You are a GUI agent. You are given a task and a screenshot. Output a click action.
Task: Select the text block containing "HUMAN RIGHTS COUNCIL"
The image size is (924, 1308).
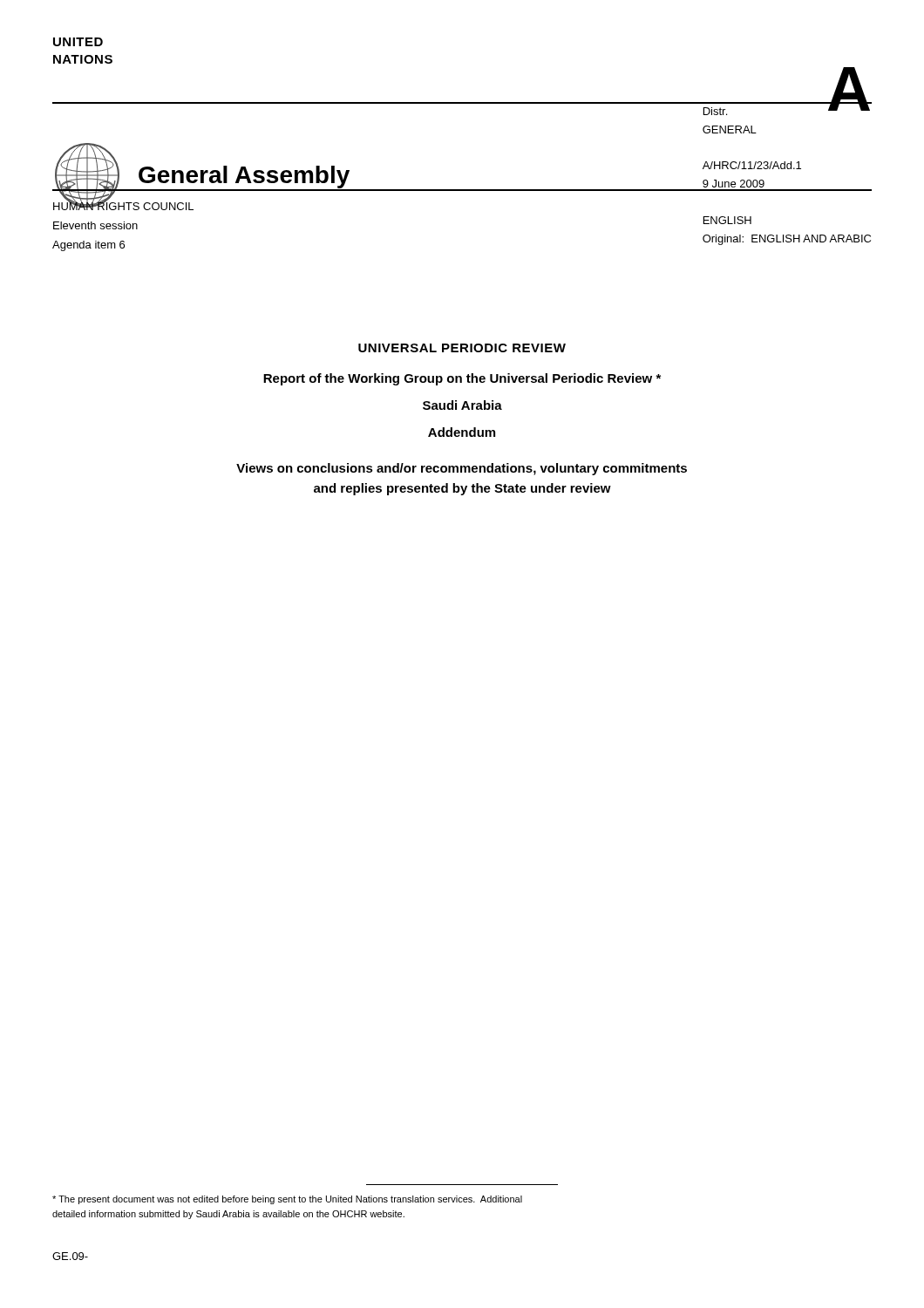point(123,225)
